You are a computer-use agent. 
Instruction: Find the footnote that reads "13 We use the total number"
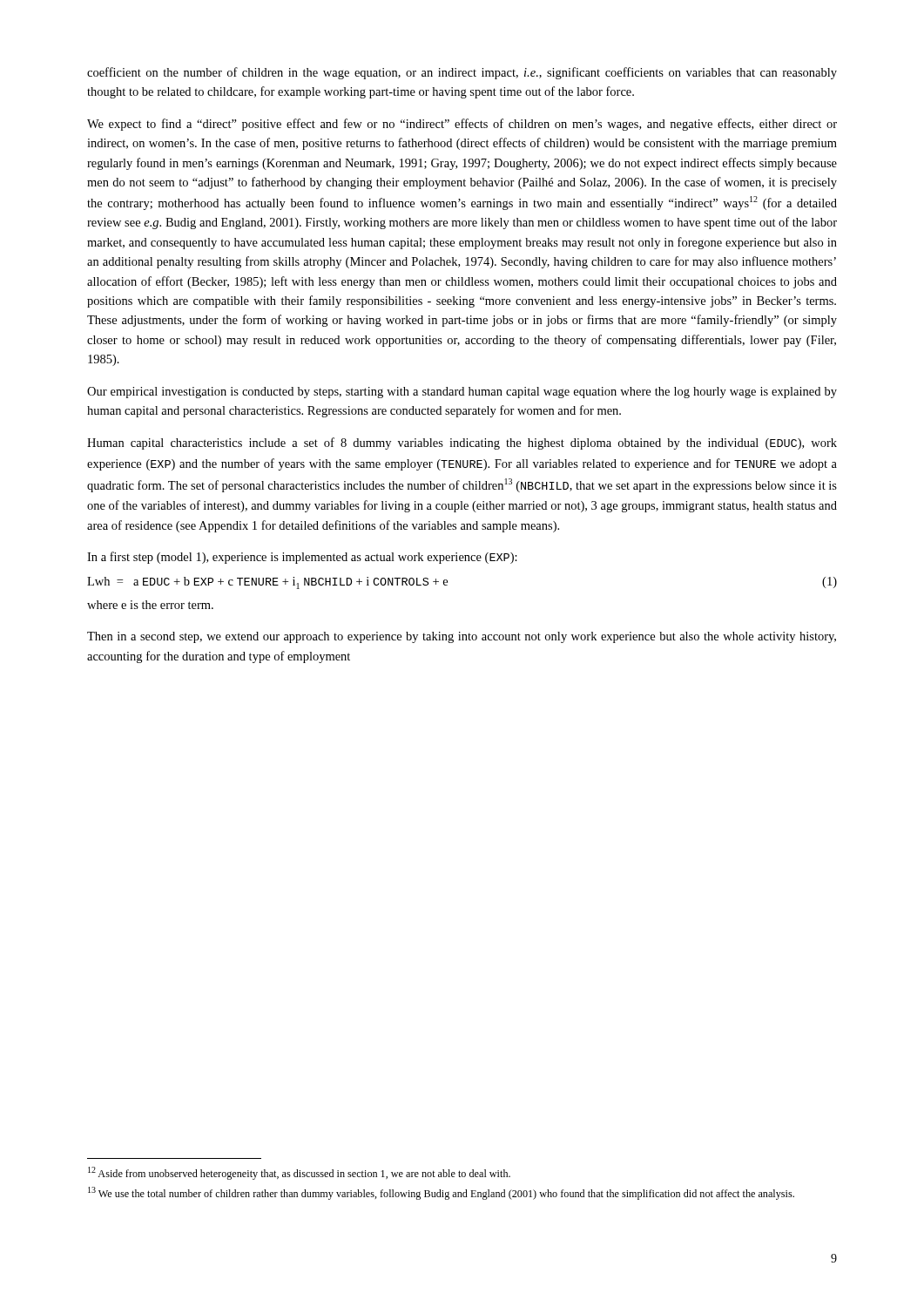tap(441, 1193)
